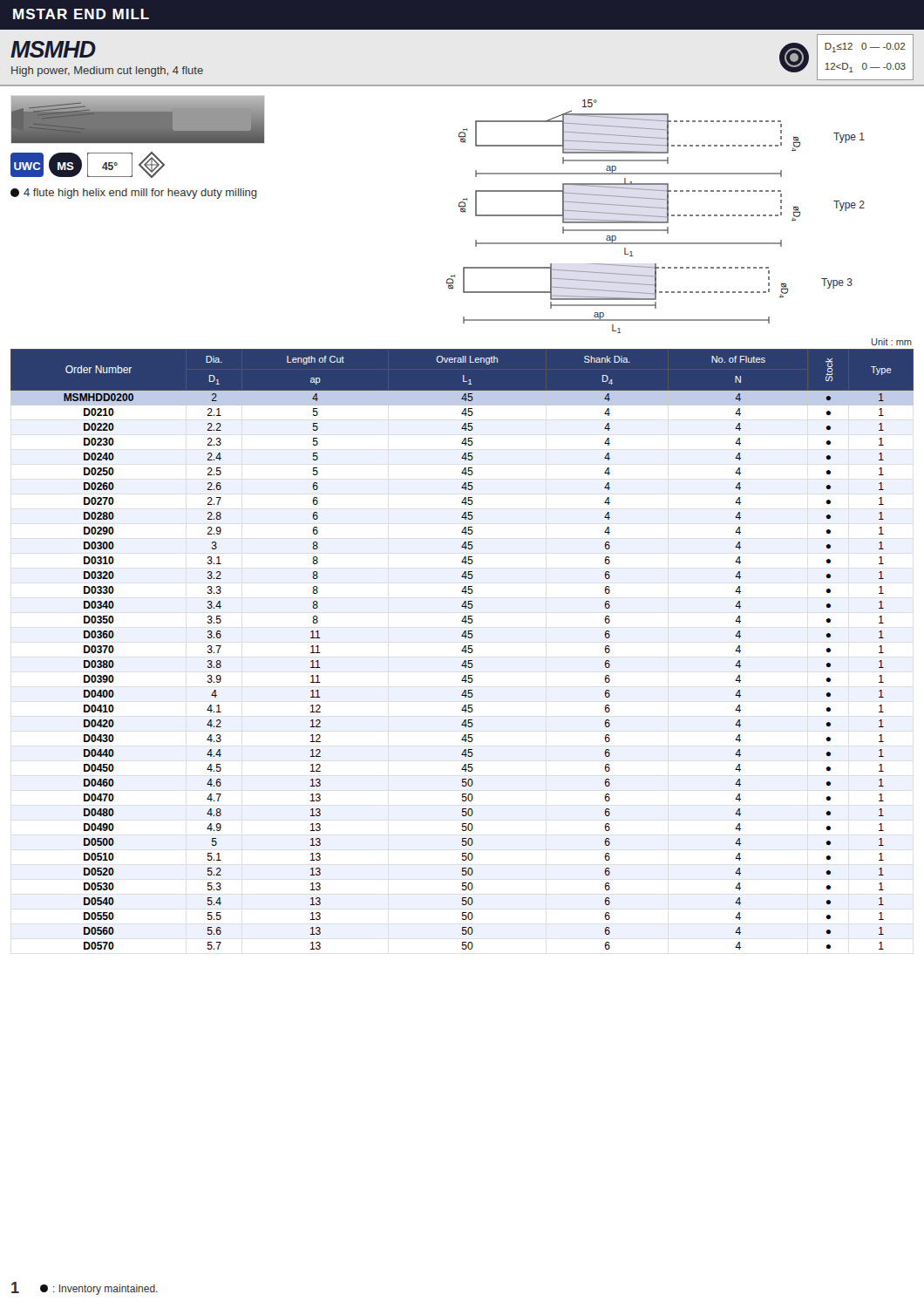Select the schematic
Viewport: 924px width, 1308px height.
click(x=146, y=165)
